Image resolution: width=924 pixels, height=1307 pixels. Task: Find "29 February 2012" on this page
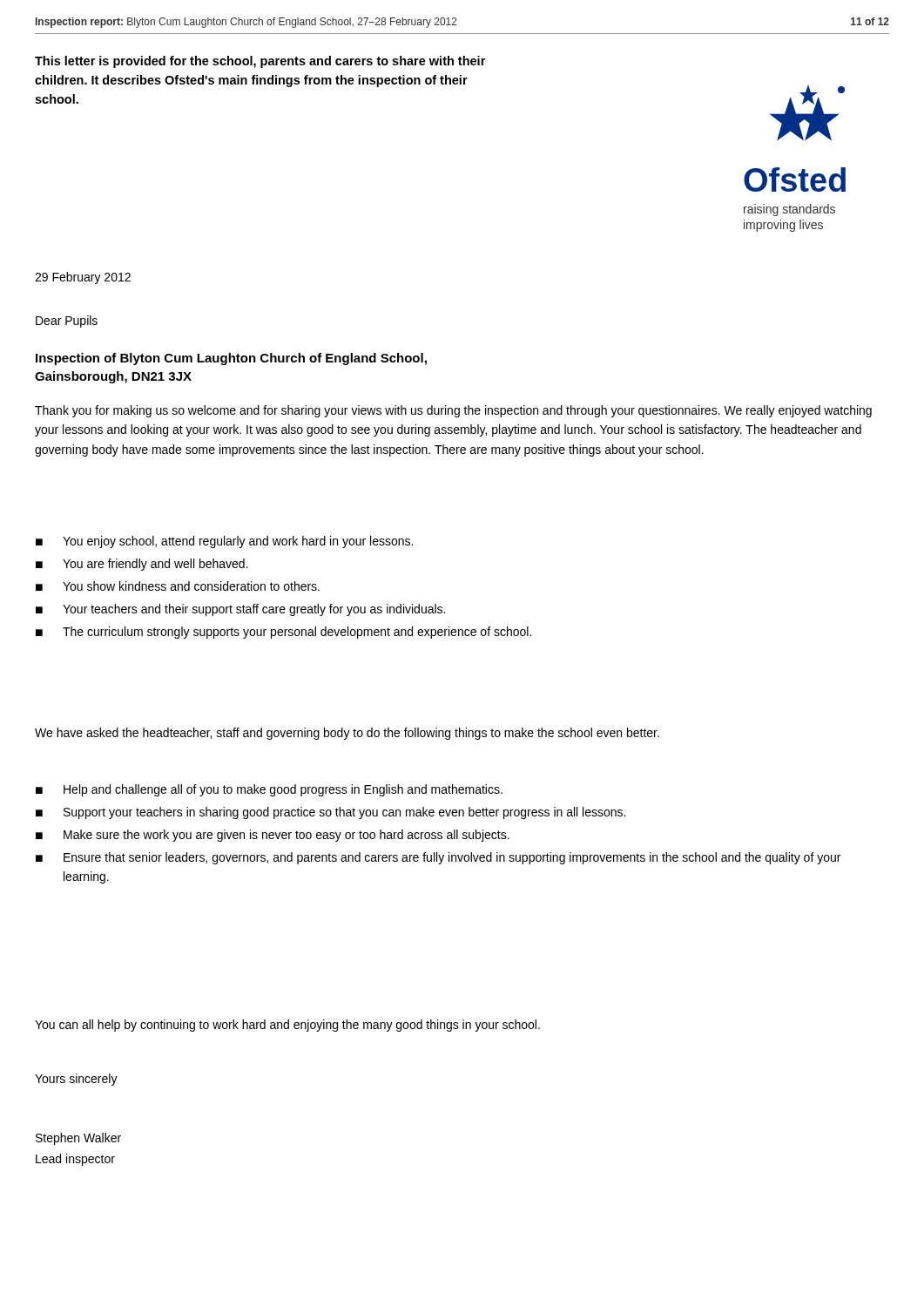83,277
